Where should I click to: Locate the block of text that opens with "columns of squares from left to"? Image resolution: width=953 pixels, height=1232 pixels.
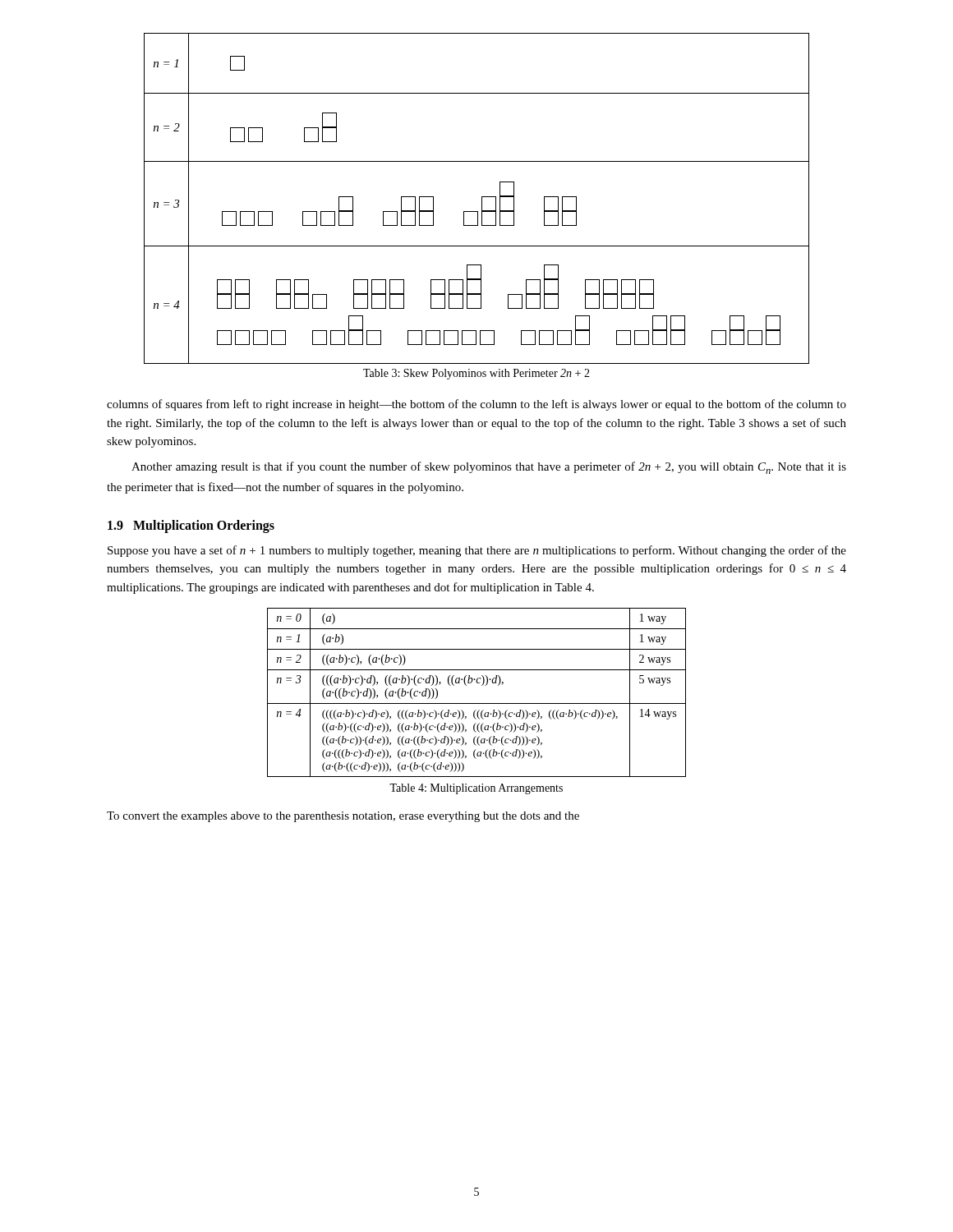pyautogui.click(x=476, y=423)
